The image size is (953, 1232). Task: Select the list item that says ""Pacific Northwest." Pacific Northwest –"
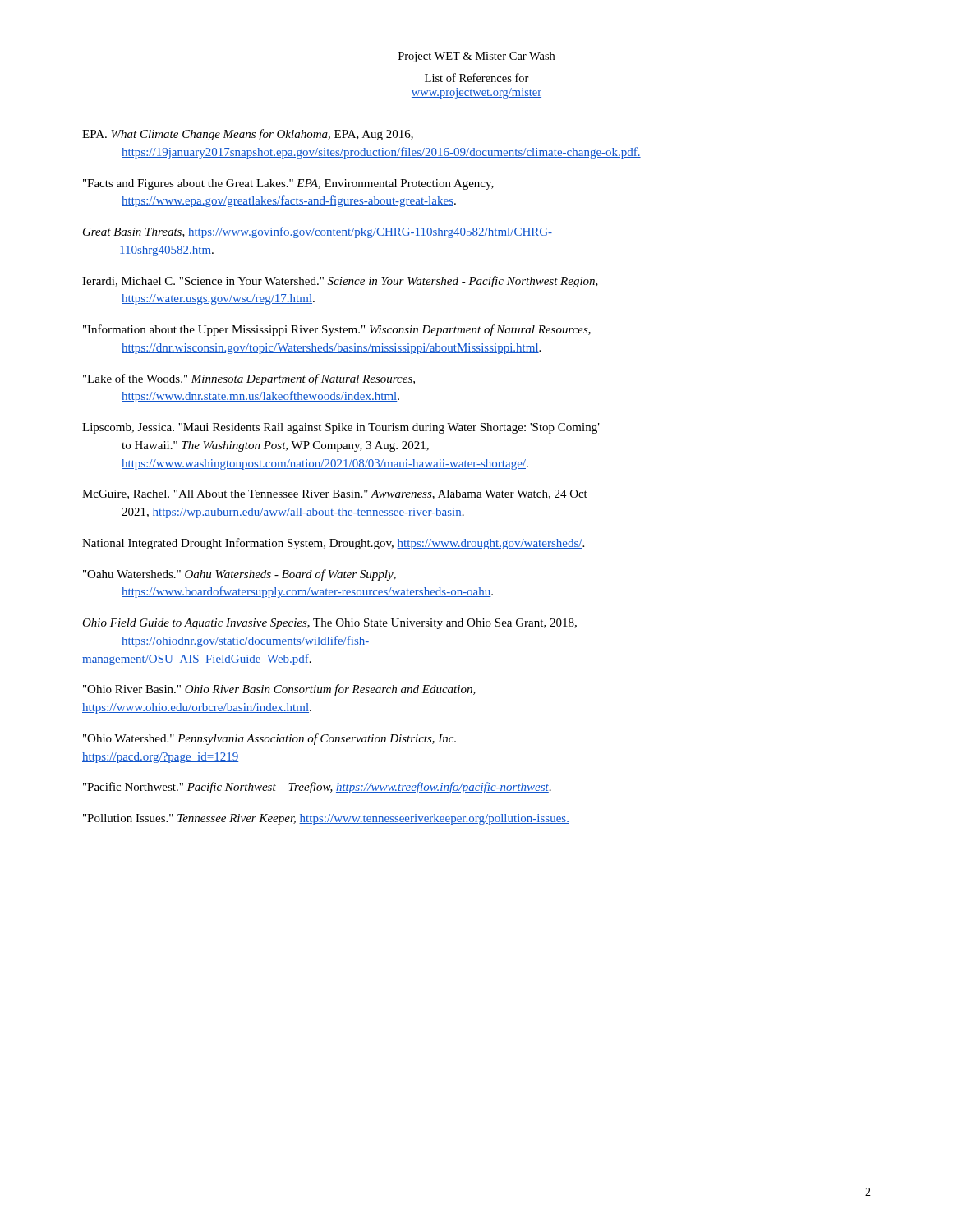point(317,787)
